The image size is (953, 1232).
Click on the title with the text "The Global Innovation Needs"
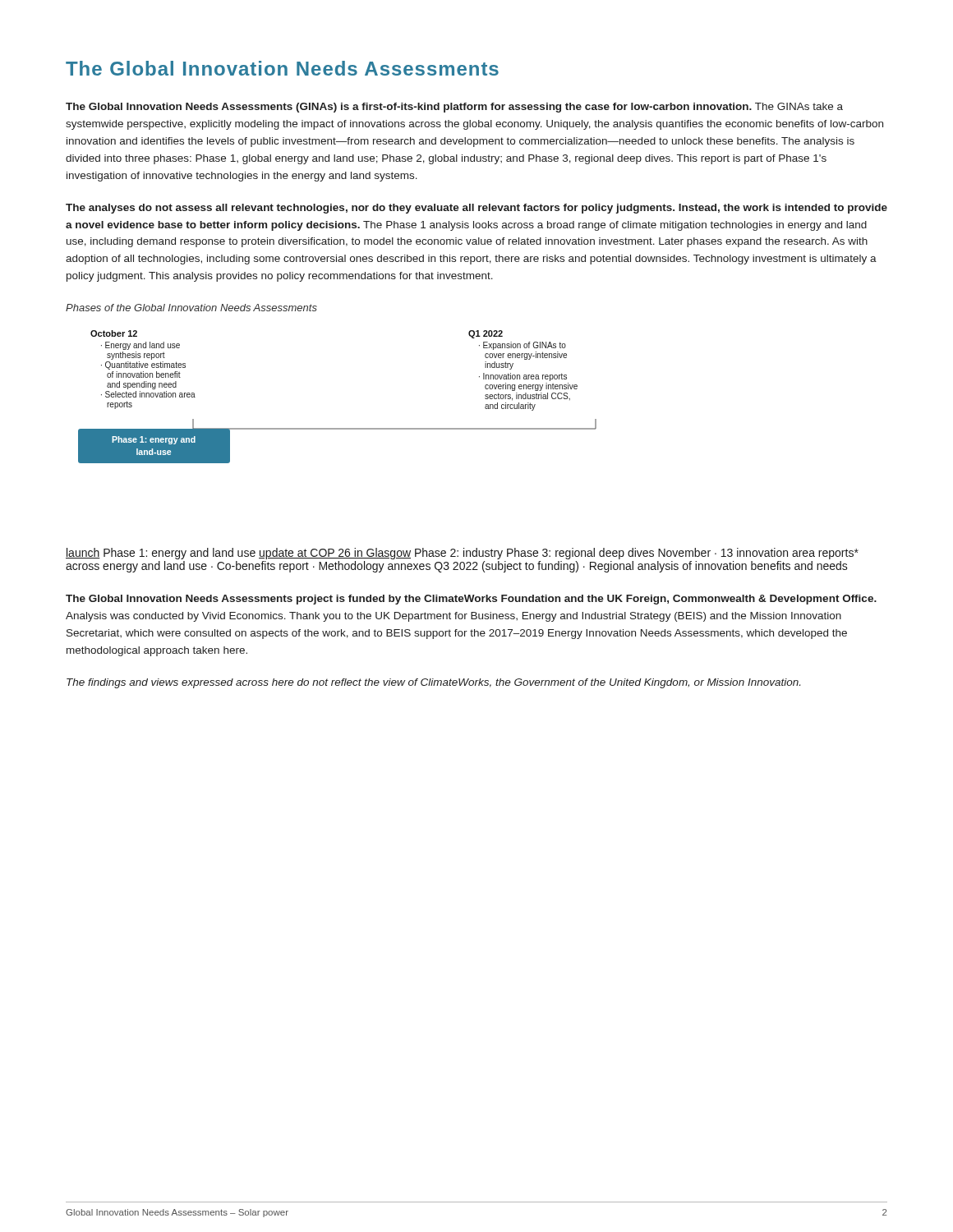click(x=283, y=69)
